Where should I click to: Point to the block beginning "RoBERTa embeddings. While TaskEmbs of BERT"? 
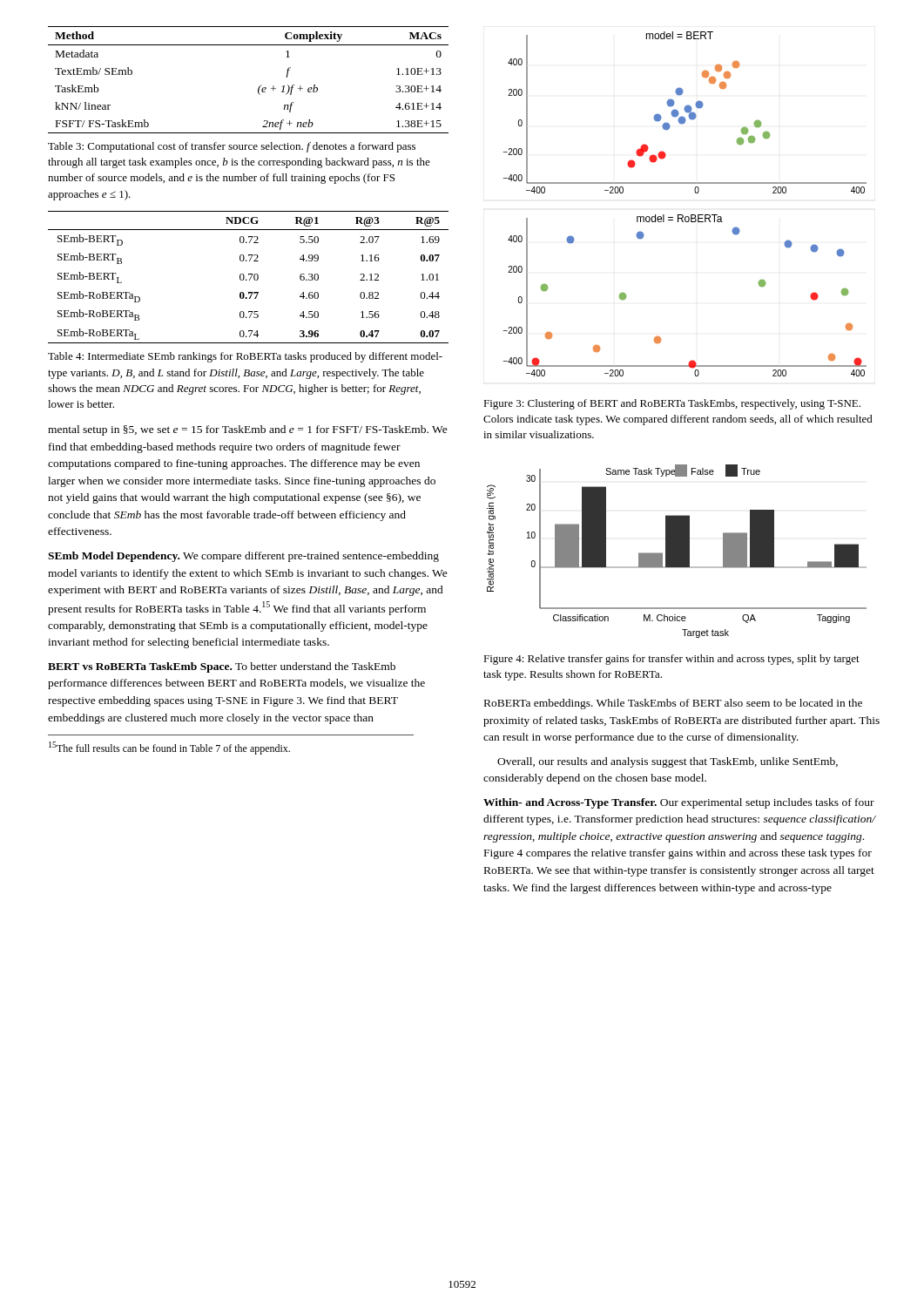tap(682, 720)
